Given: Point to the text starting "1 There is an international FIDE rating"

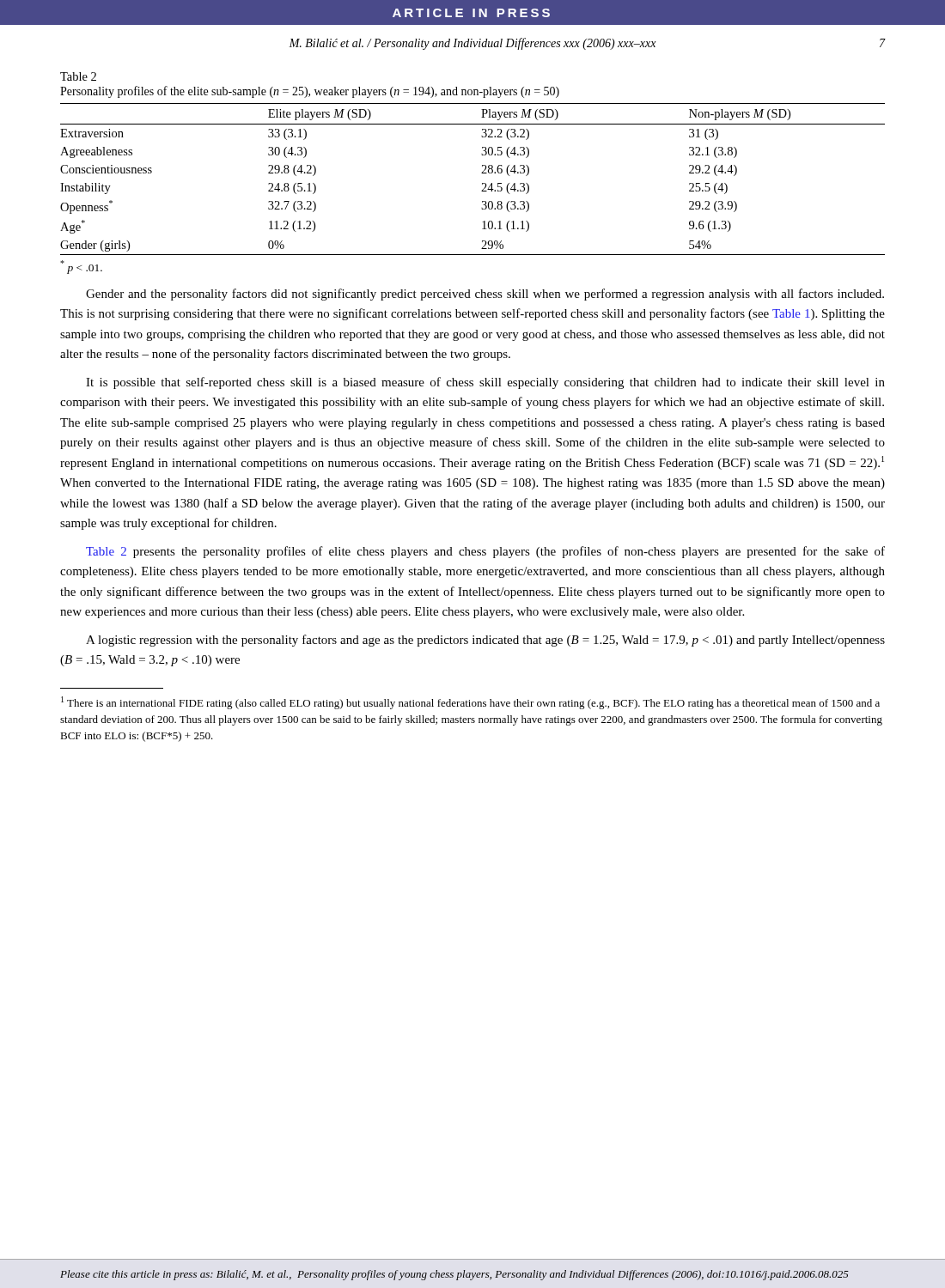Looking at the screenshot, I should (471, 718).
